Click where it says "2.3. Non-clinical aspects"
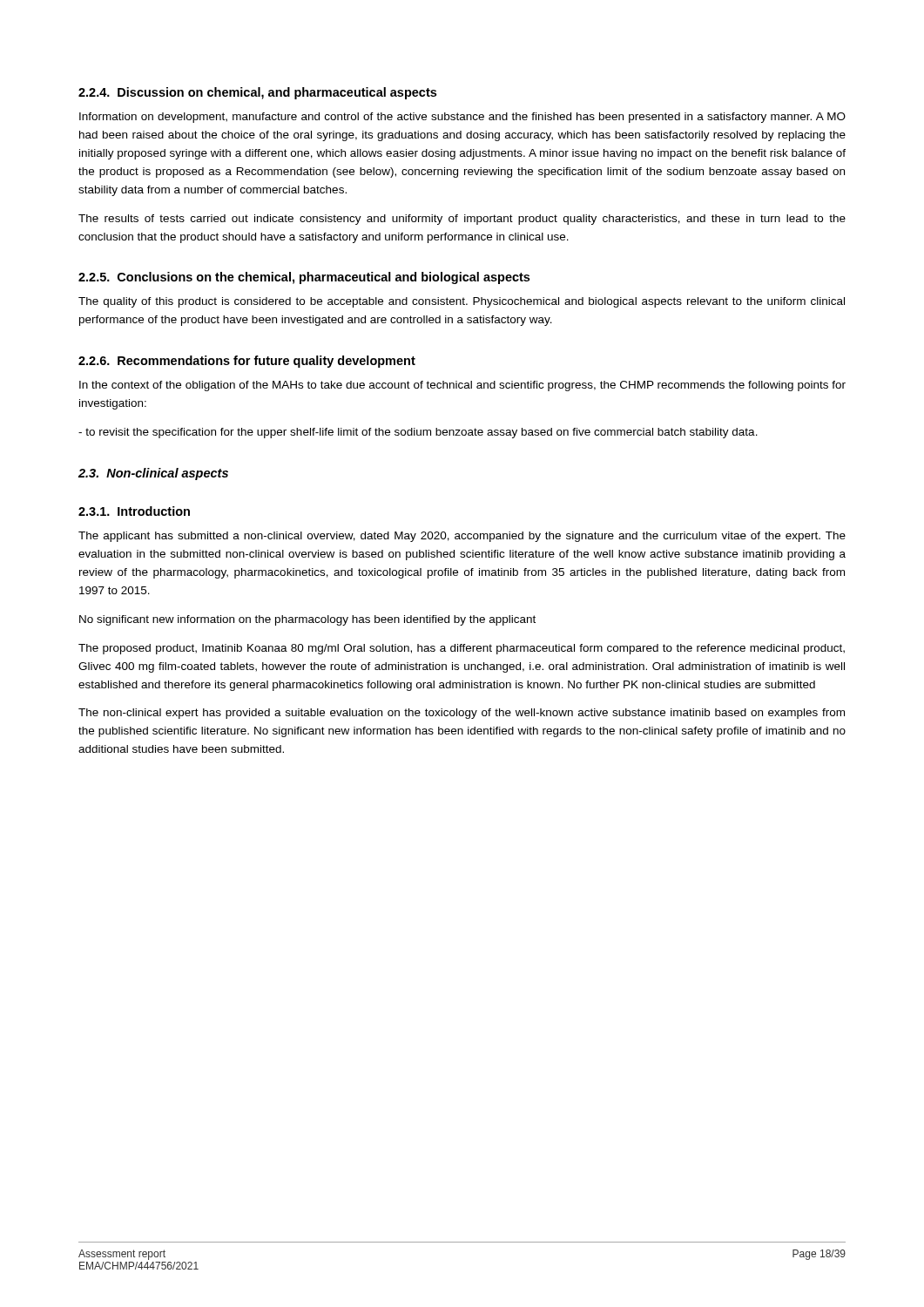Screen dimensions: 1307x924 tap(153, 473)
